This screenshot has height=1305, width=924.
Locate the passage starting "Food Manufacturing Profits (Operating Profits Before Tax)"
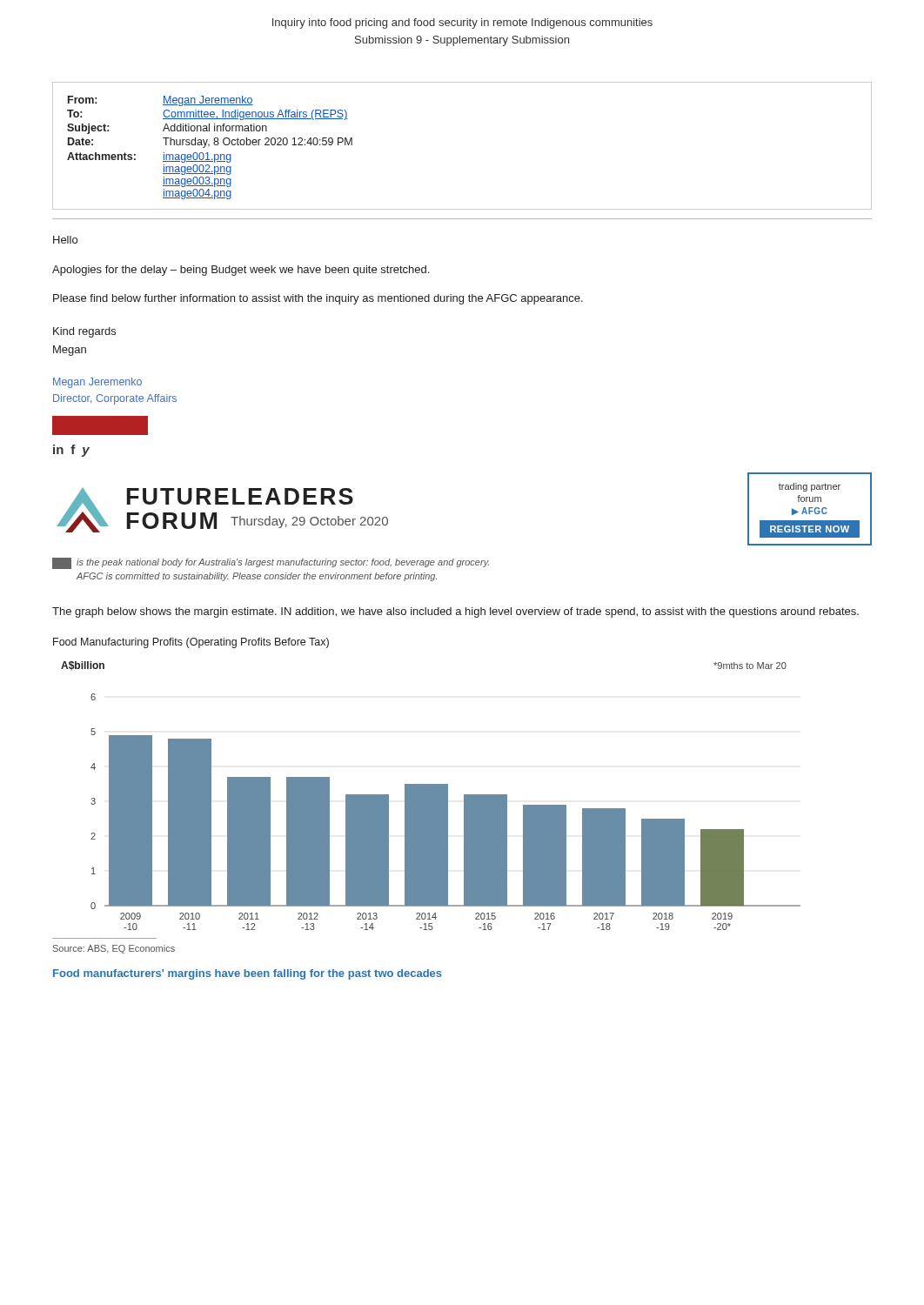pos(191,643)
